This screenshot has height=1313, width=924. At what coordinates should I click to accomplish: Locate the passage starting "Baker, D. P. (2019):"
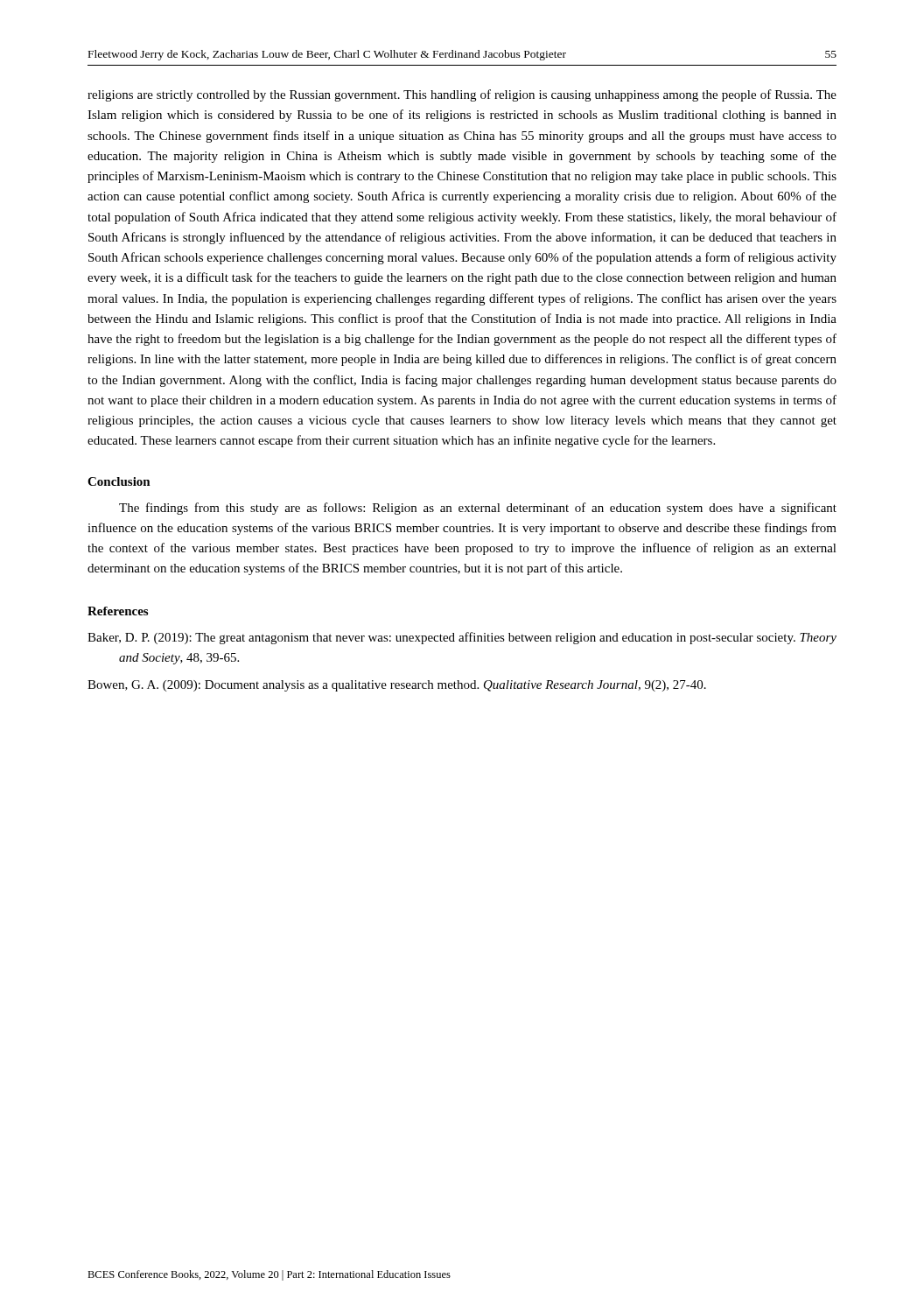[462, 647]
